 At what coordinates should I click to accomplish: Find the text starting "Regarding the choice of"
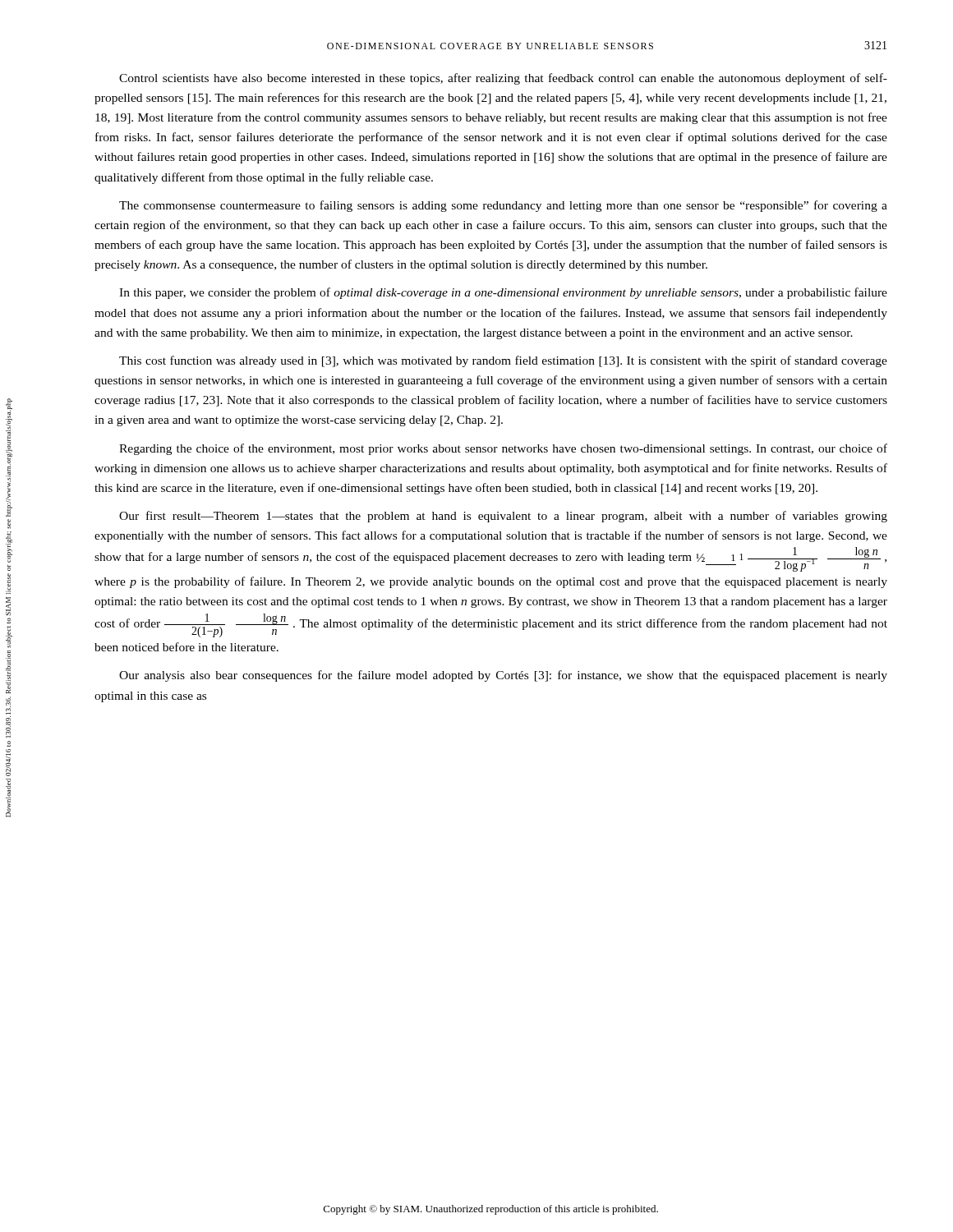point(491,468)
